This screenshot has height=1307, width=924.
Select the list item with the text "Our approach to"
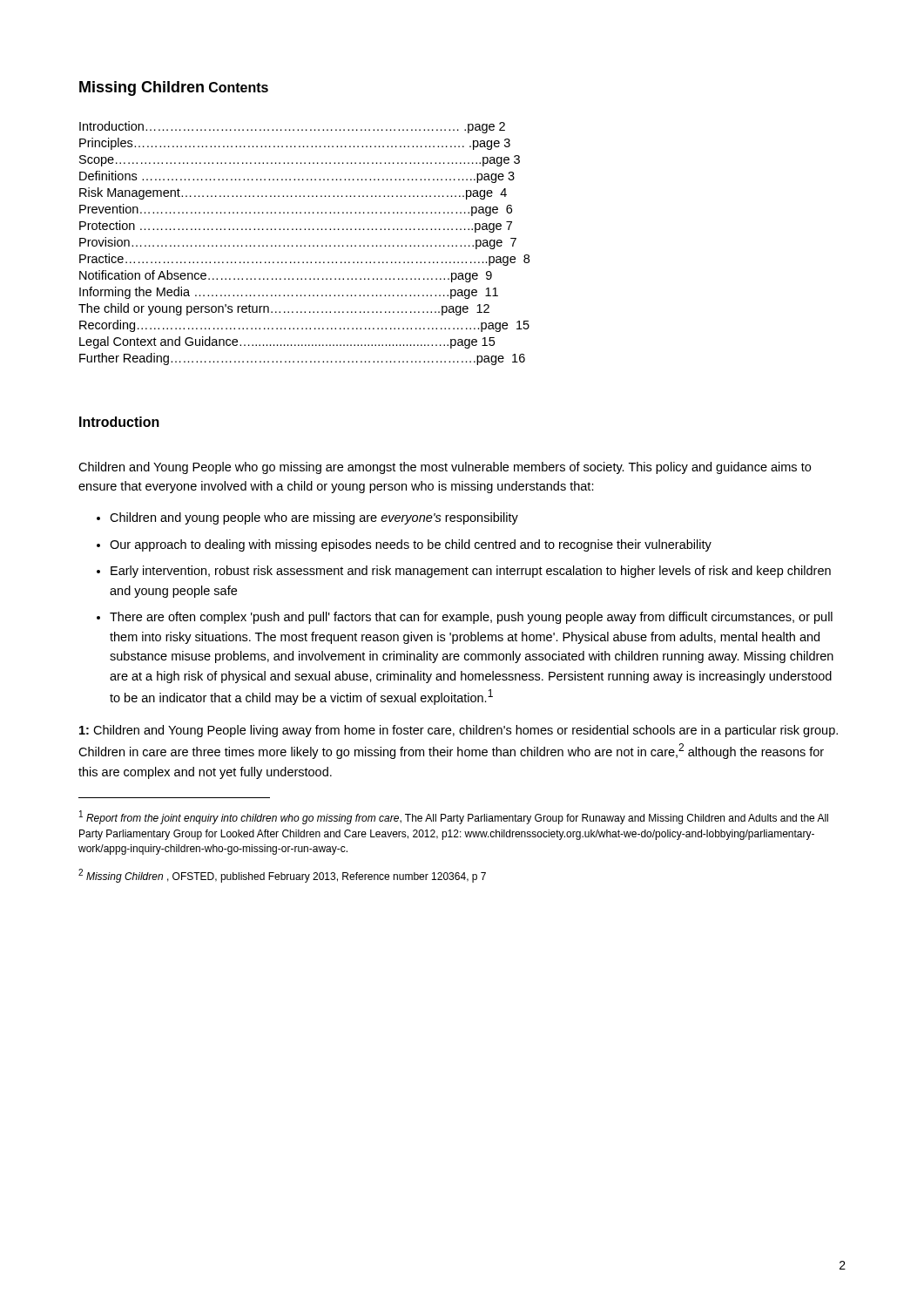pos(411,544)
